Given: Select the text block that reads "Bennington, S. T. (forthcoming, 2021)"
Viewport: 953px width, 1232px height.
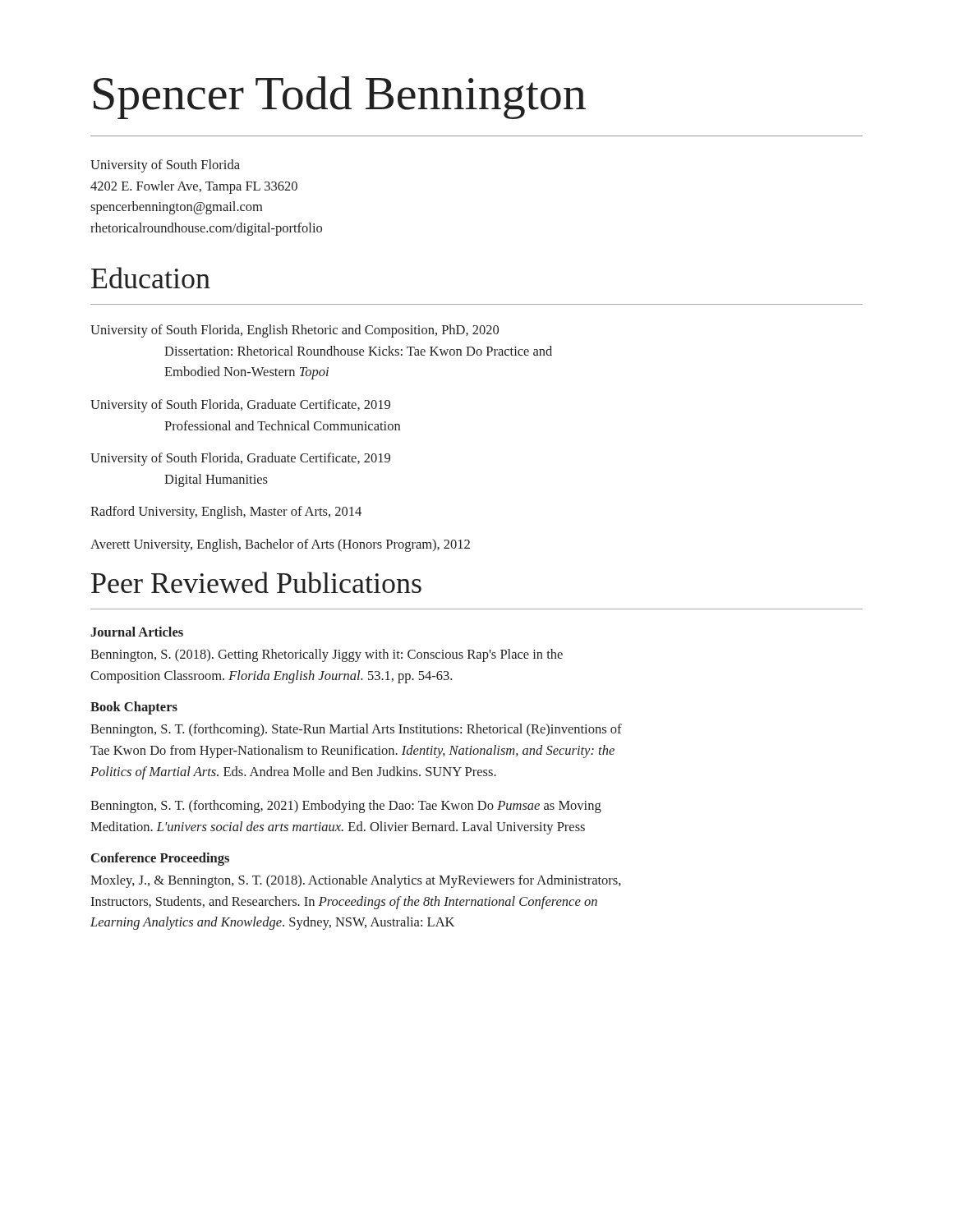Looking at the screenshot, I should point(346,816).
